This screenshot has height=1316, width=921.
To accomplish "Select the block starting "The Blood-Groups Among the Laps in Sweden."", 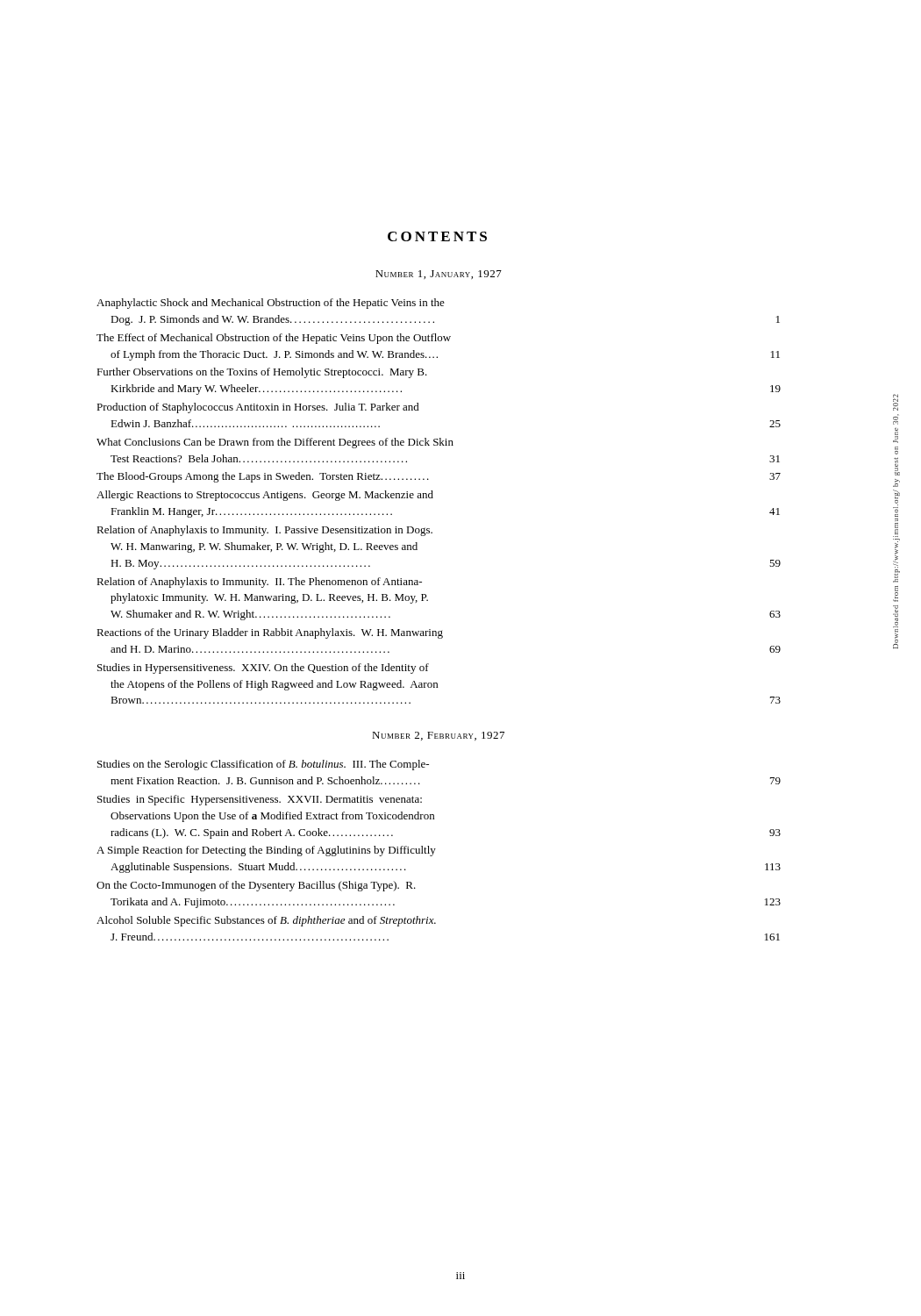I will 439,477.
